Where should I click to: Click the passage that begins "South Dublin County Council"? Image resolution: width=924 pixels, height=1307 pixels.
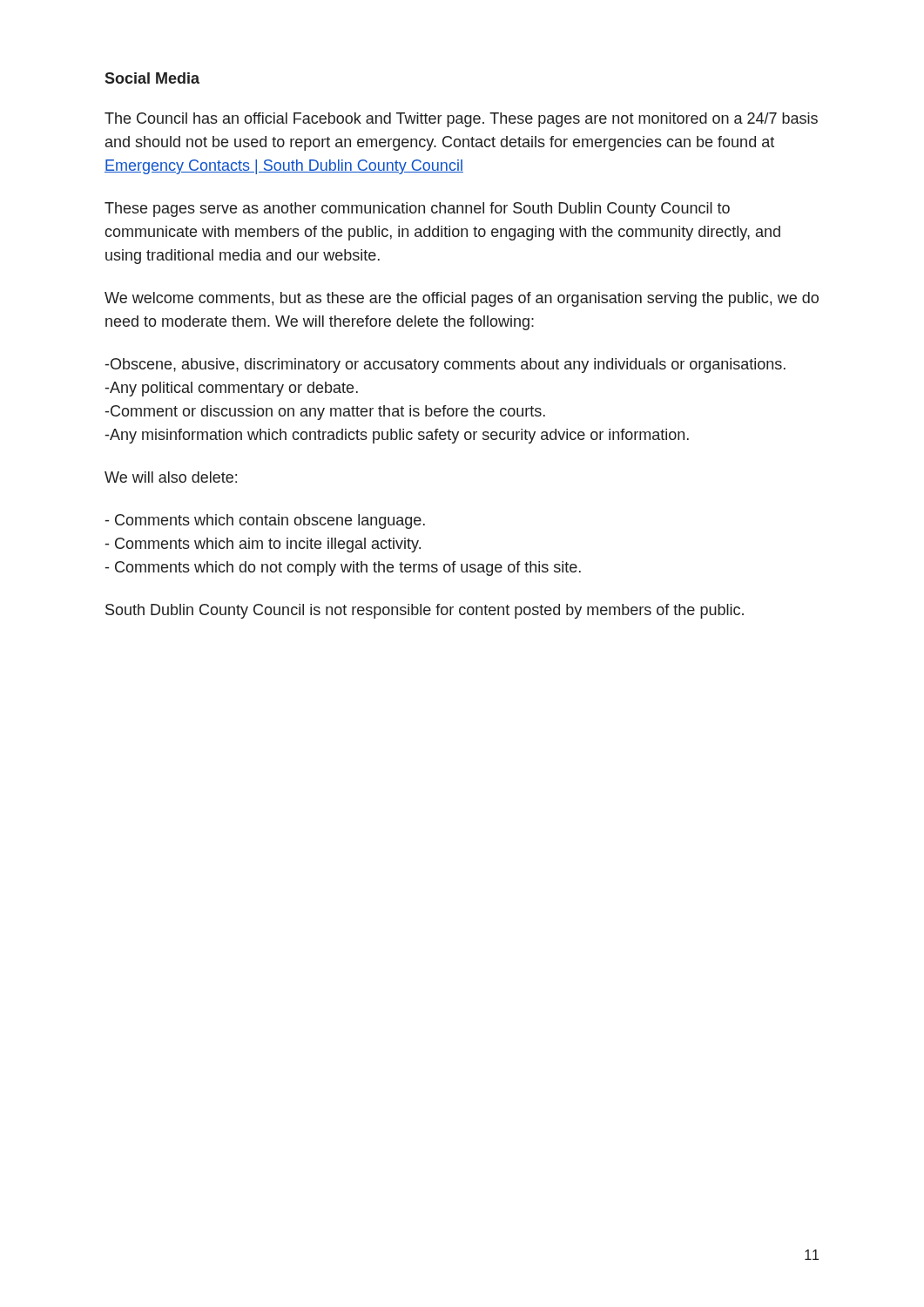425,610
